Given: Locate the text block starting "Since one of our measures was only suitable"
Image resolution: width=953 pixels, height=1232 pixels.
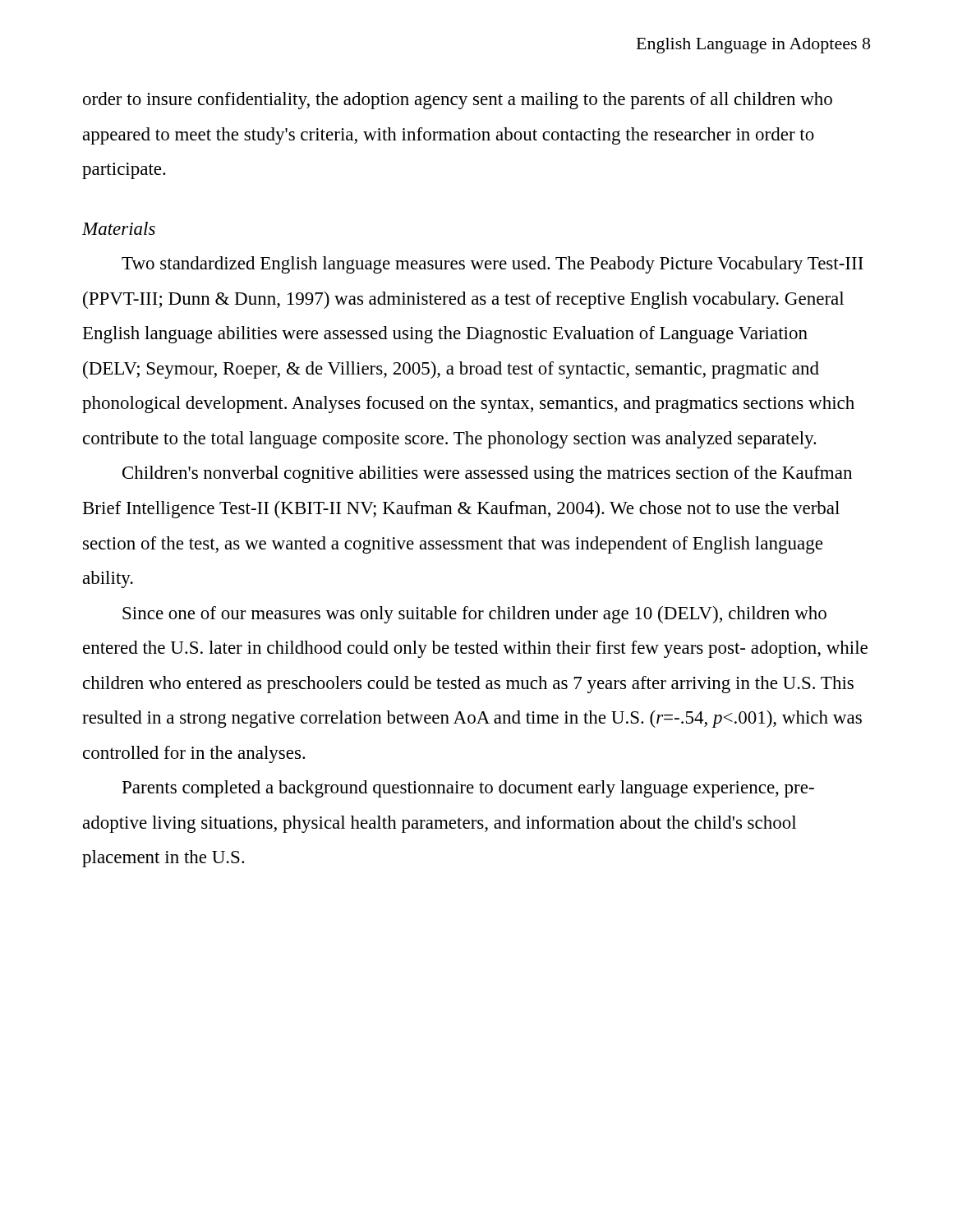Looking at the screenshot, I should tap(475, 683).
